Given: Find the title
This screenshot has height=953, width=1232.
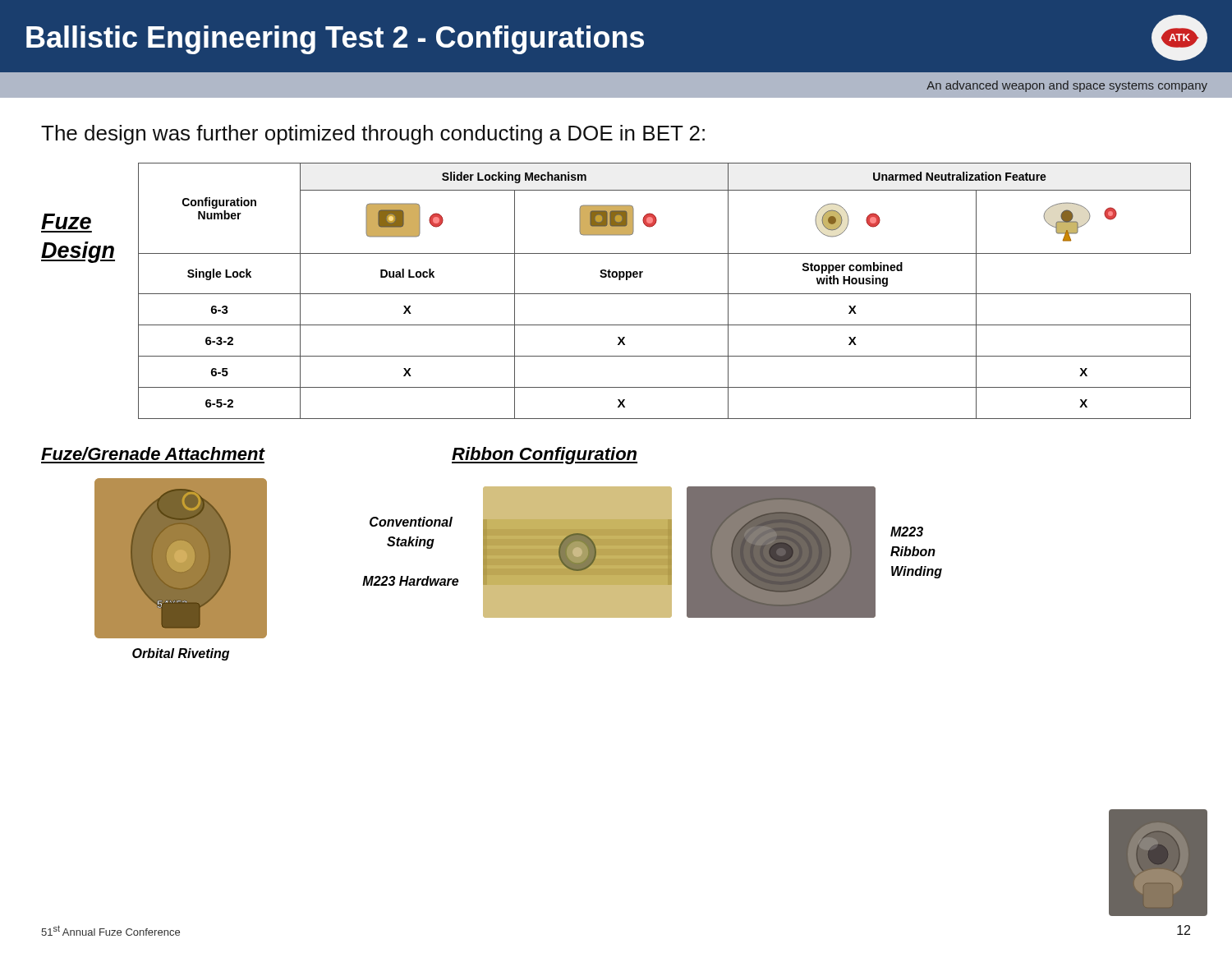Looking at the screenshot, I should 616,38.
